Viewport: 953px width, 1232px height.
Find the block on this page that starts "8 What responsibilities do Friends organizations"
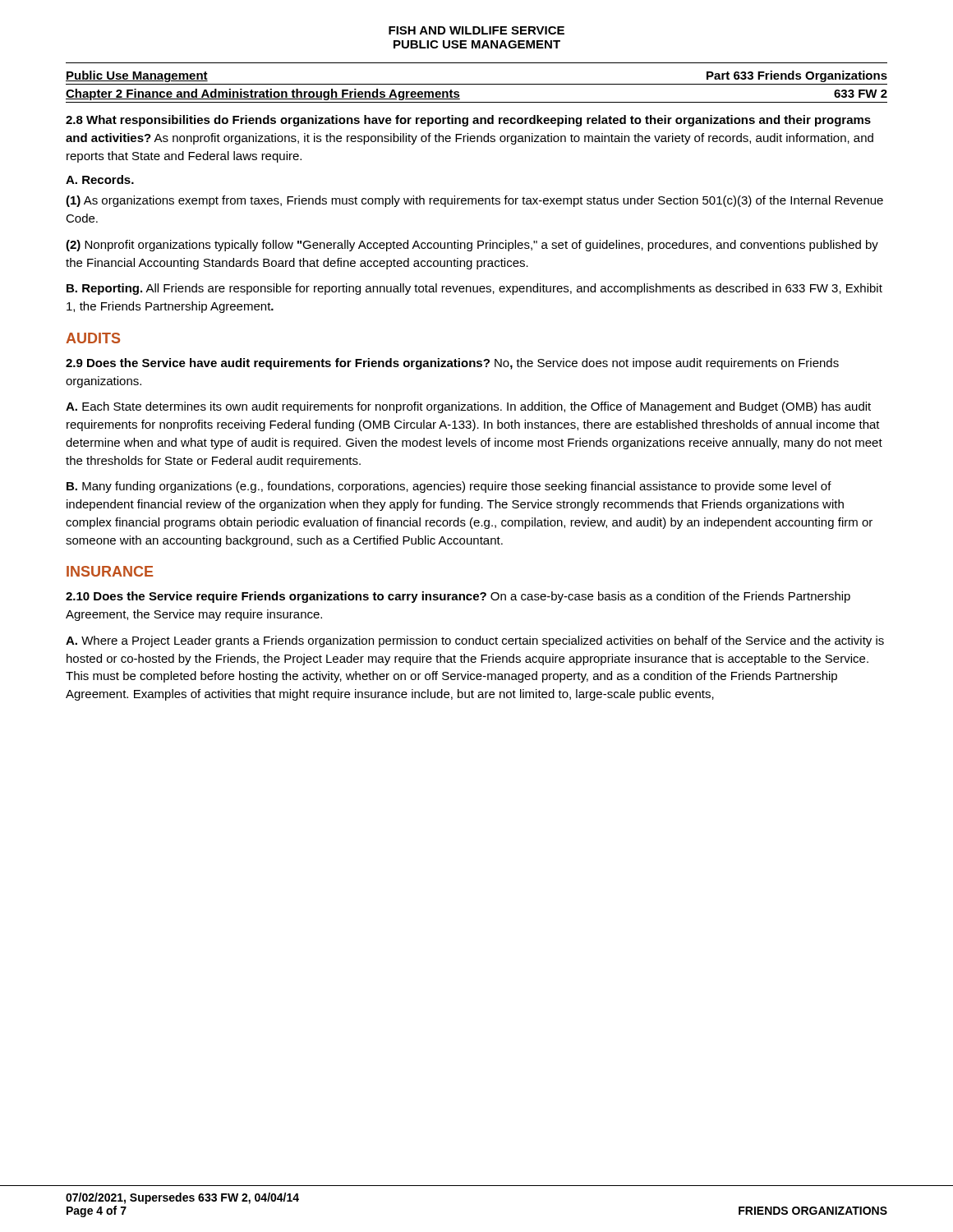coord(470,137)
